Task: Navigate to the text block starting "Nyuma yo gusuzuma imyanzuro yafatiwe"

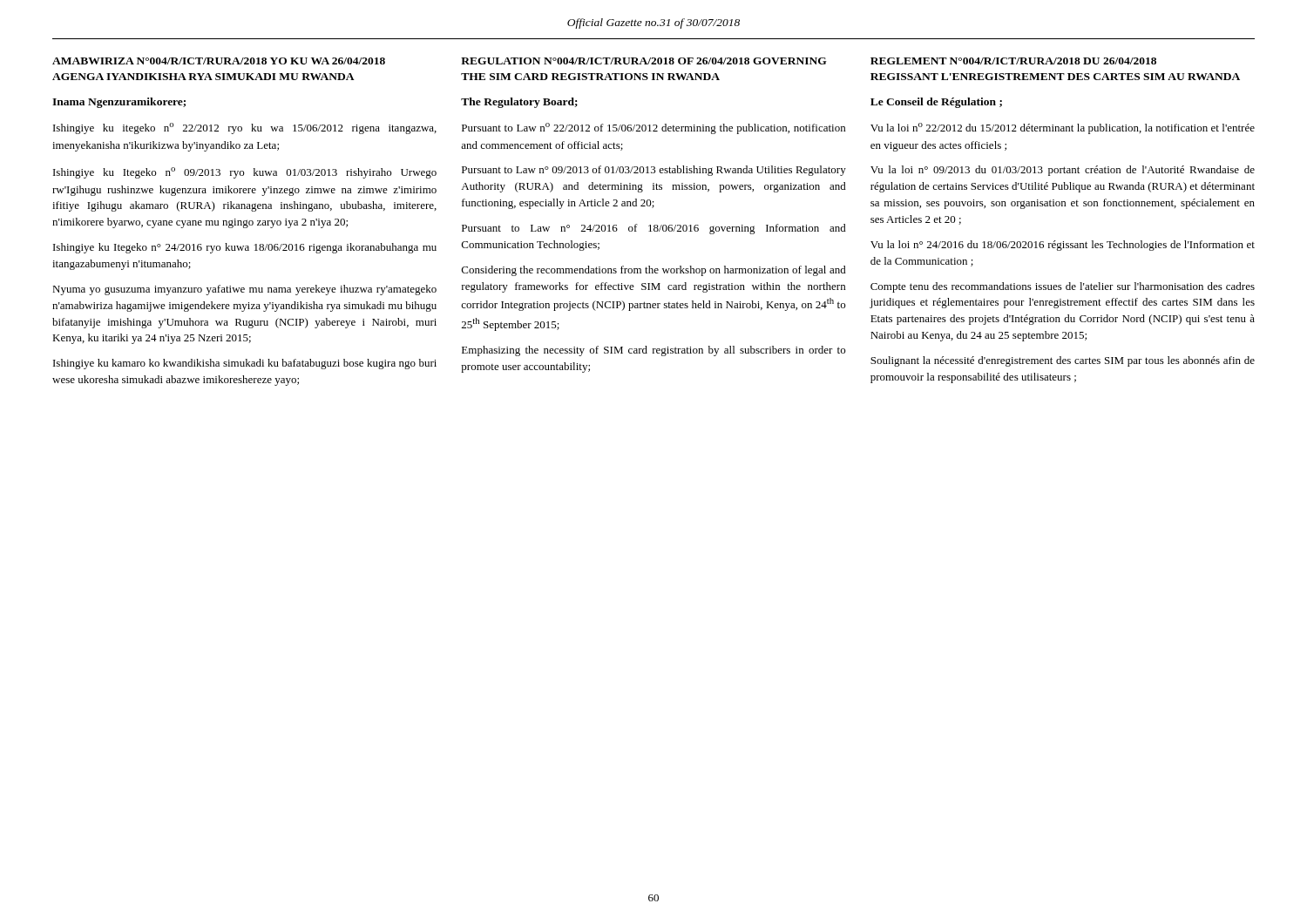Action: [x=245, y=313]
